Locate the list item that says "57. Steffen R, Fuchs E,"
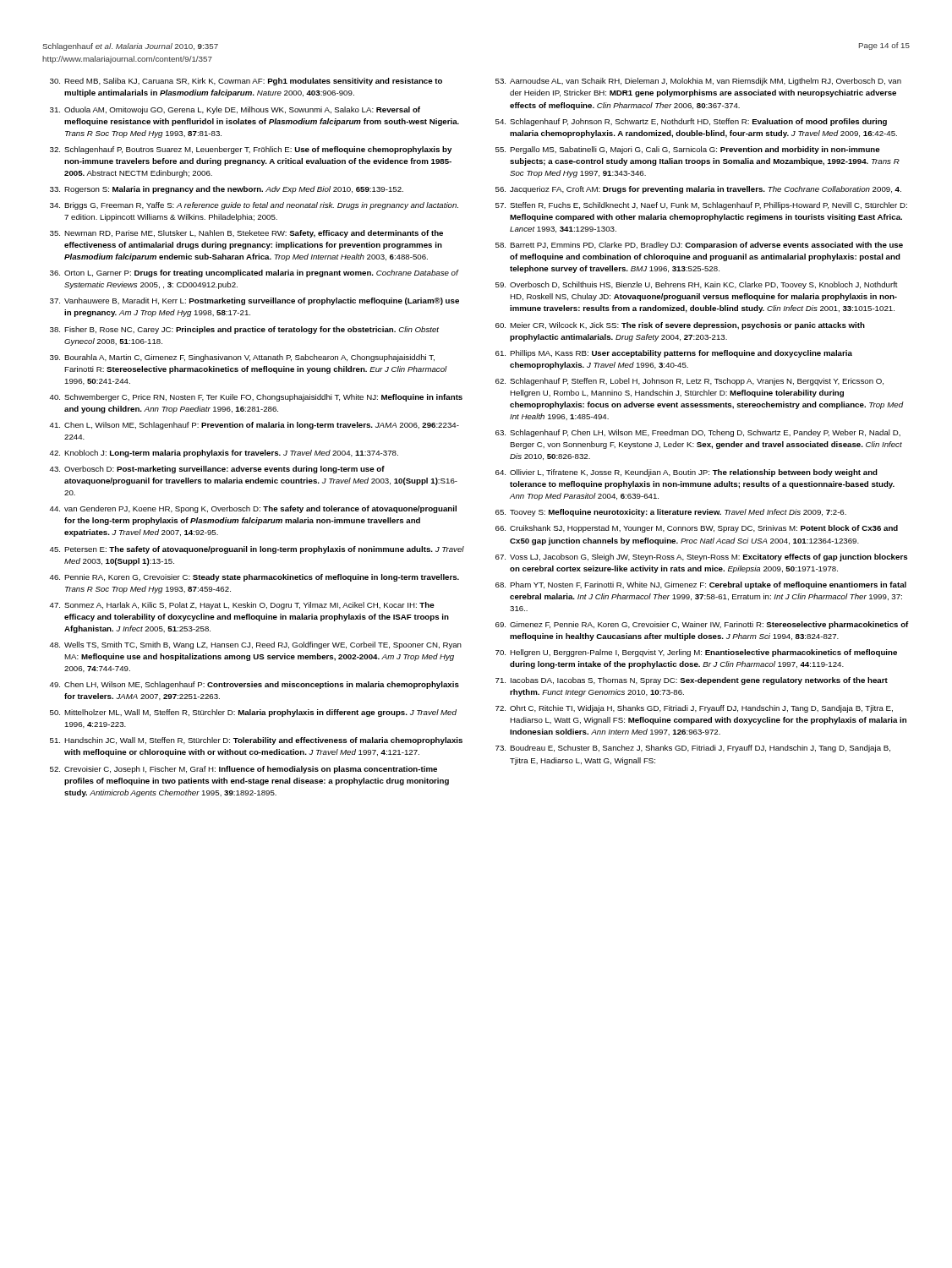This screenshot has width=952, height=1268. click(x=699, y=217)
